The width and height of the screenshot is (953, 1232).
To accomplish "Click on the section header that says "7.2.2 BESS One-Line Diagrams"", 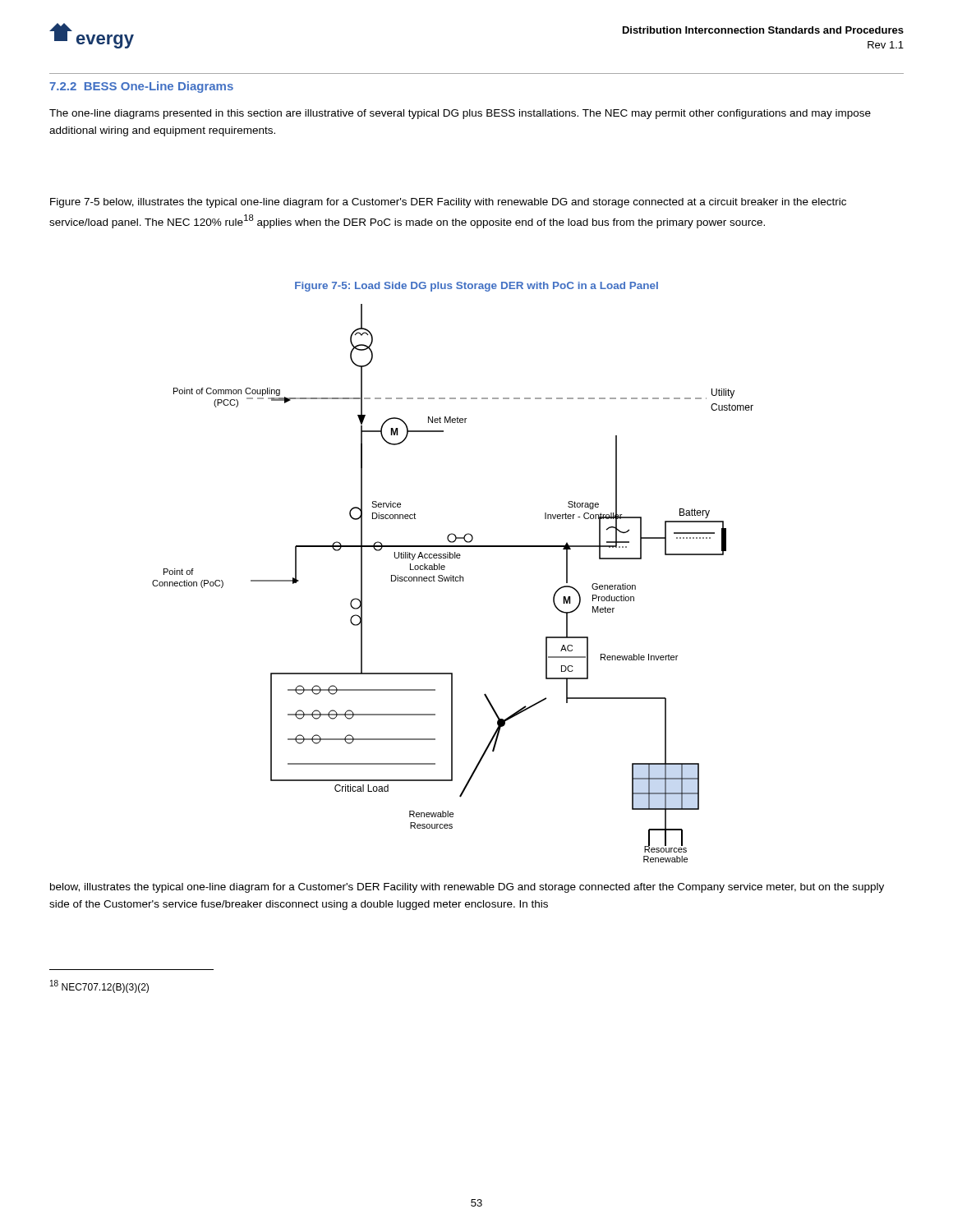I will point(141,86).
